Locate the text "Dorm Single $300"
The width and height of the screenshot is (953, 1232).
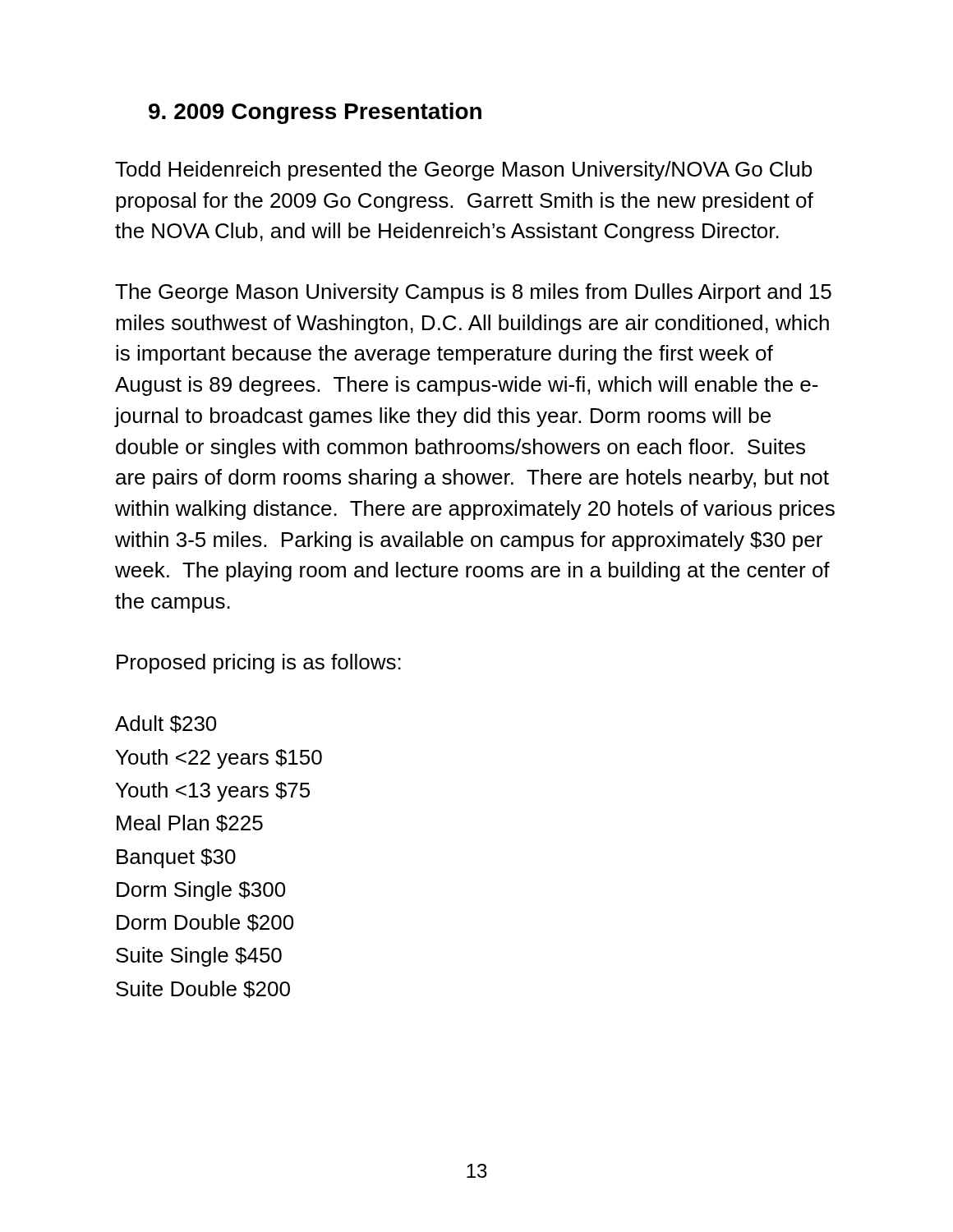201,889
